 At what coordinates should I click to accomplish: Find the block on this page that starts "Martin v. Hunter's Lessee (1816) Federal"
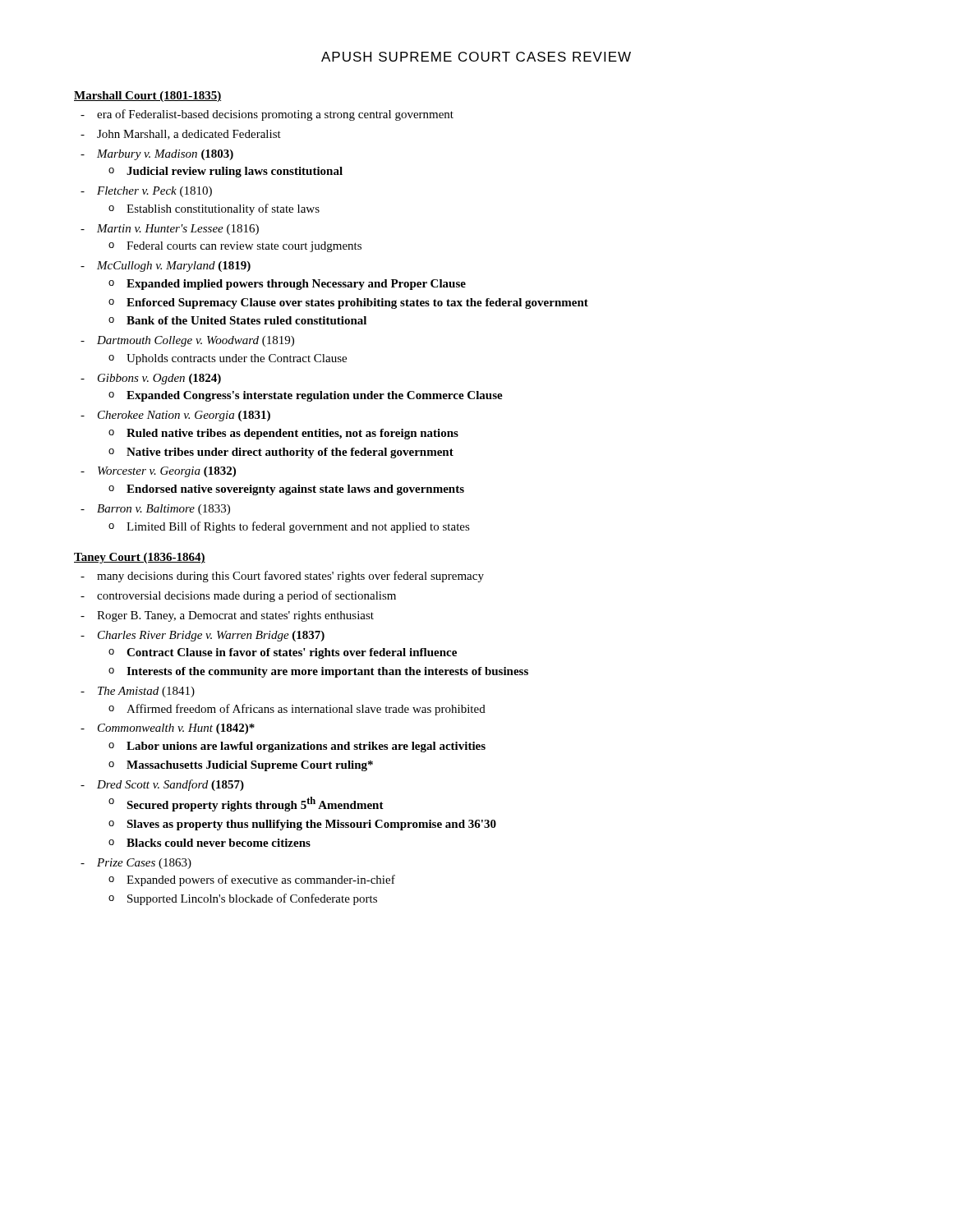[x=178, y=230]
